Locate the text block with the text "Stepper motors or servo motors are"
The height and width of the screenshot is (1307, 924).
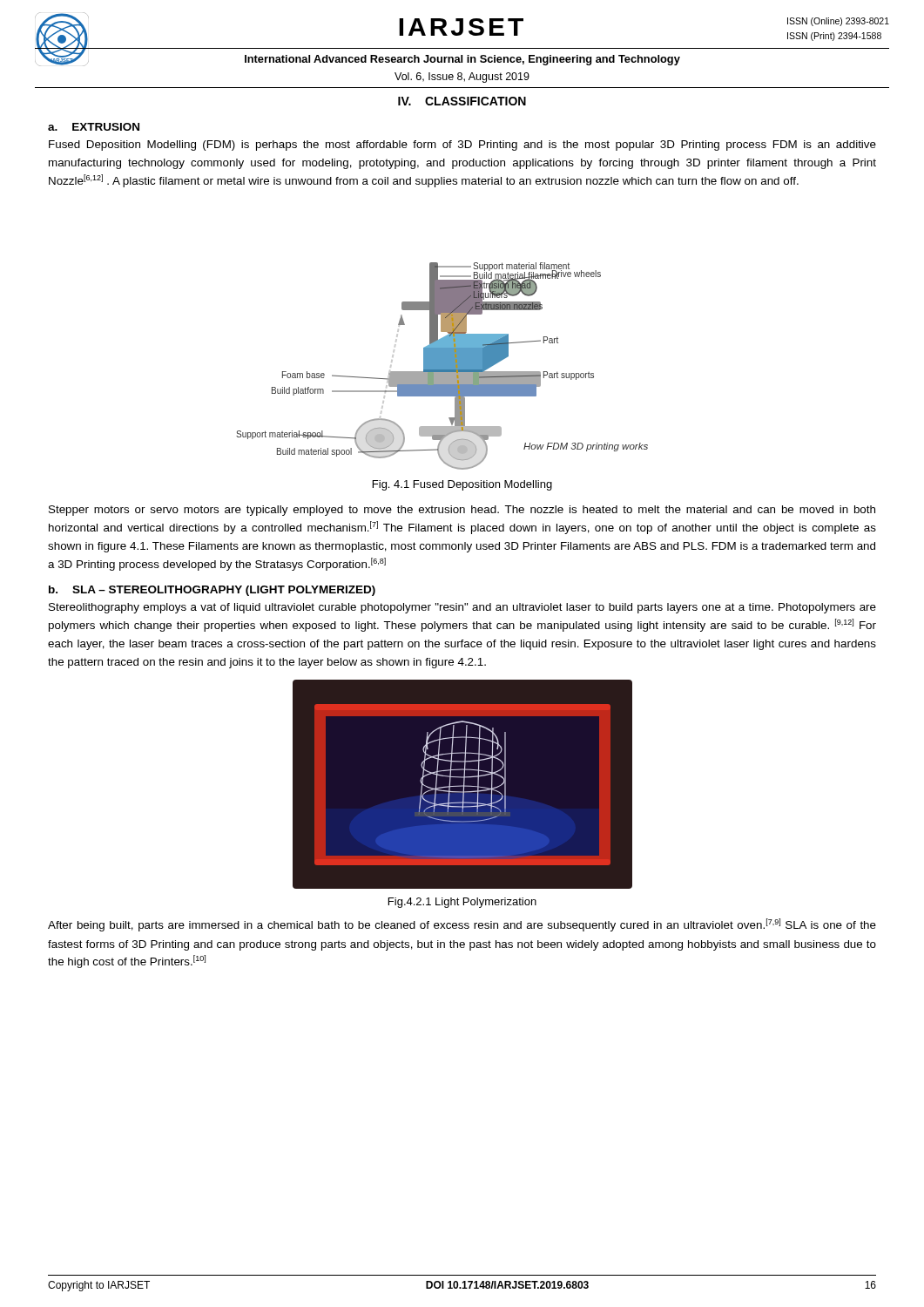tap(462, 537)
